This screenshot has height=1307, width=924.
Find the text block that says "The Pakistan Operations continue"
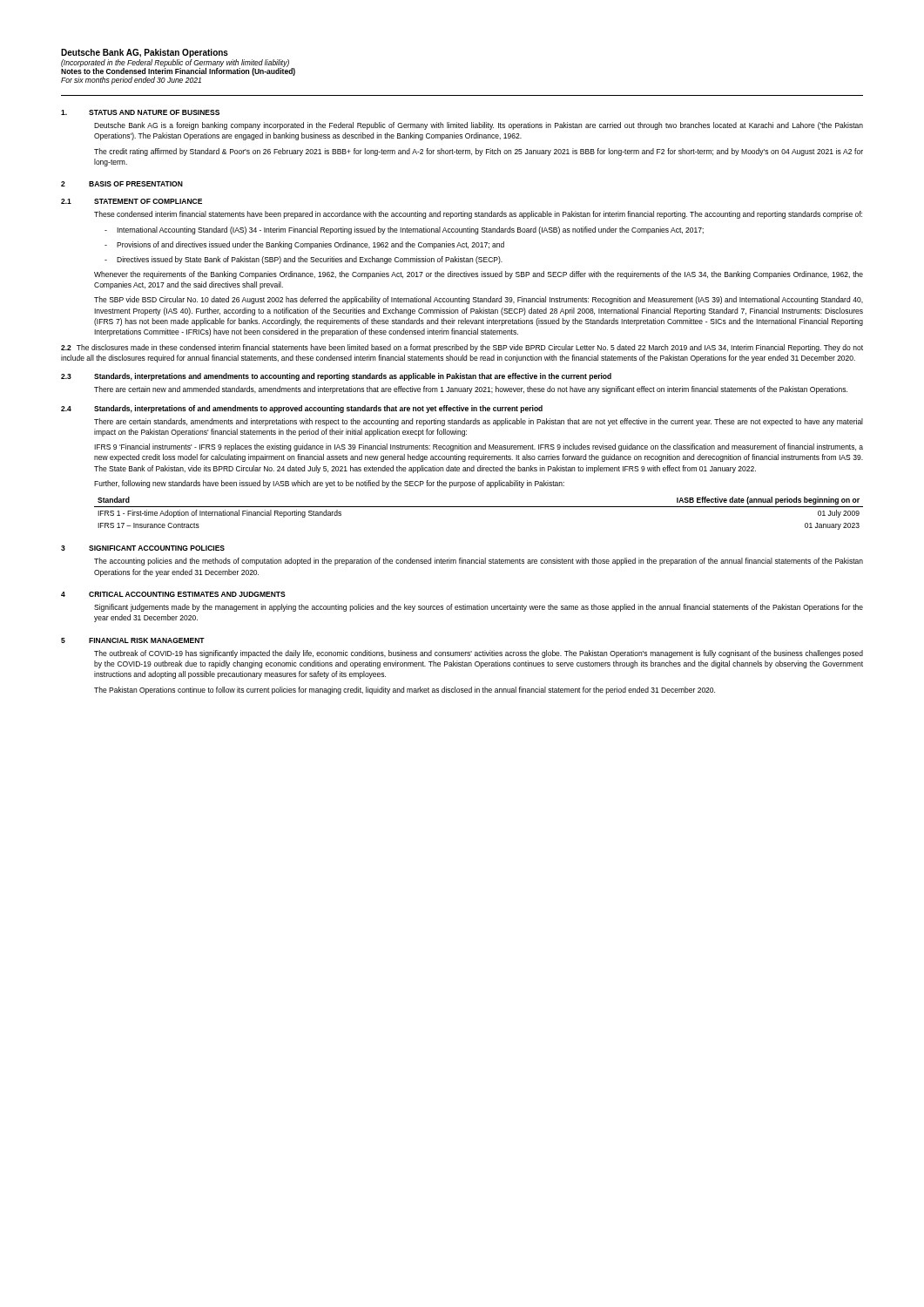pos(405,690)
